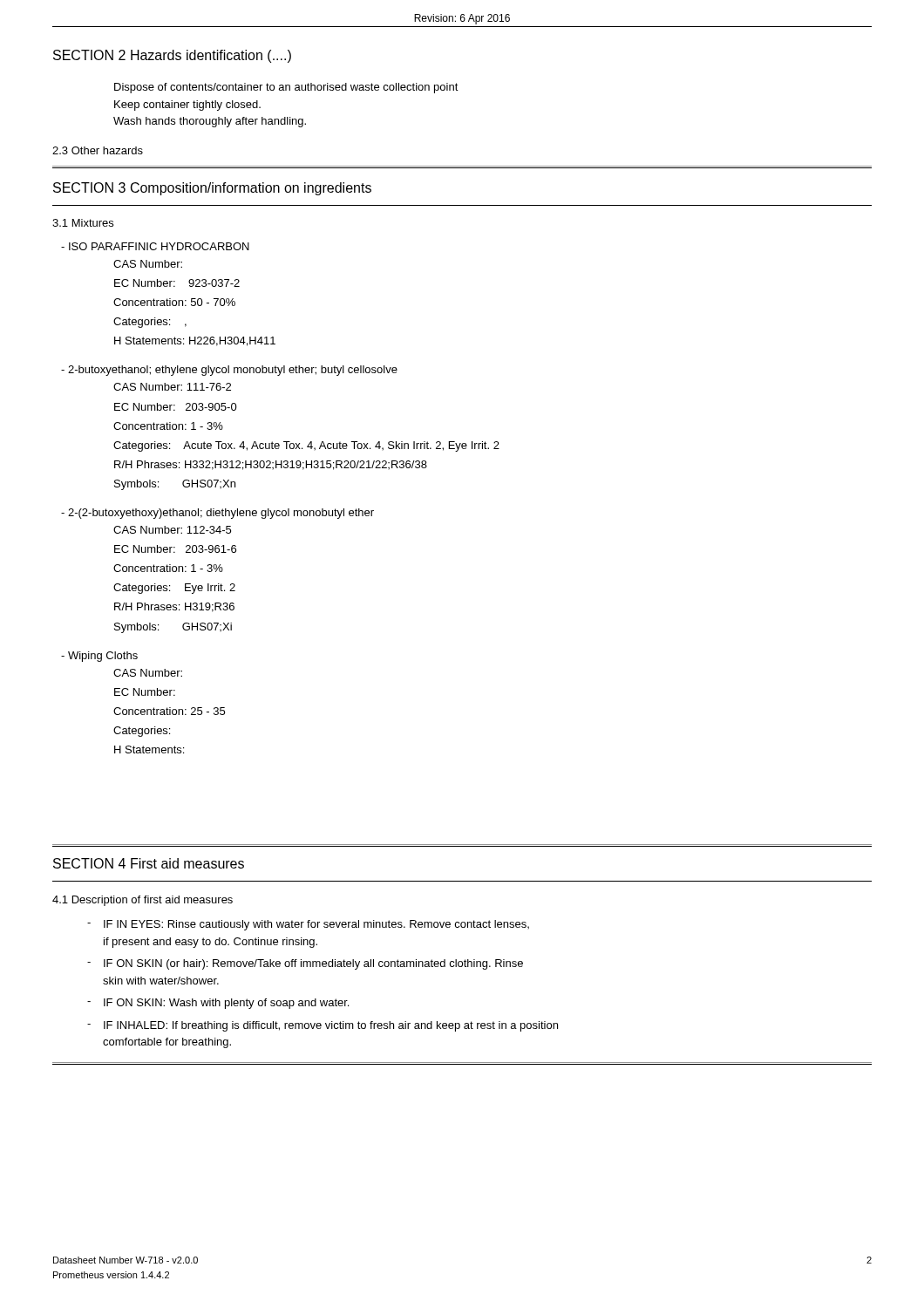The image size is (924, 1308).
Task: Find "SECTION 4 First aid measures" on this page
Action: point(148,864)
